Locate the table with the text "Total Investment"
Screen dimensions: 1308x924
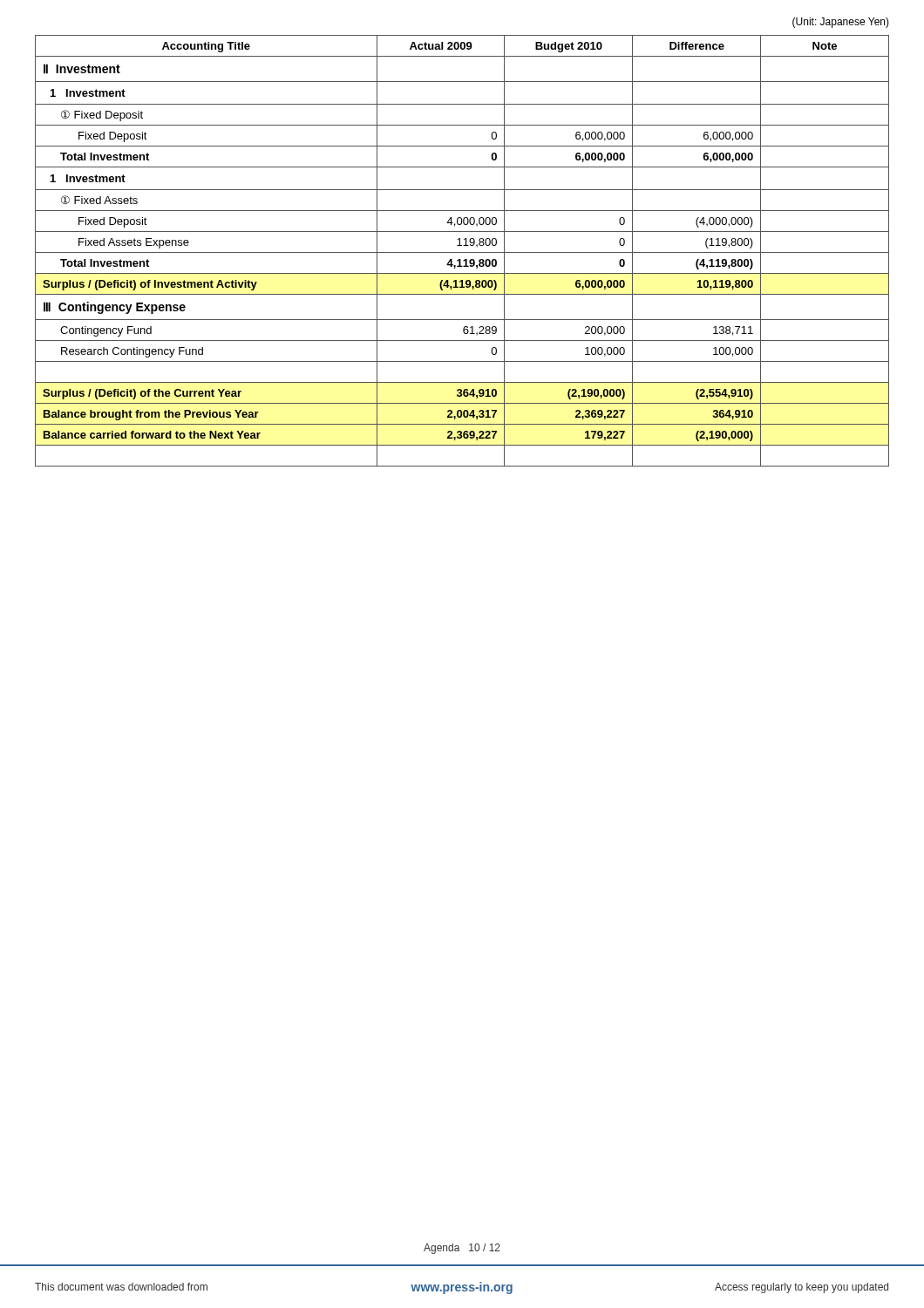click(462, 251)
